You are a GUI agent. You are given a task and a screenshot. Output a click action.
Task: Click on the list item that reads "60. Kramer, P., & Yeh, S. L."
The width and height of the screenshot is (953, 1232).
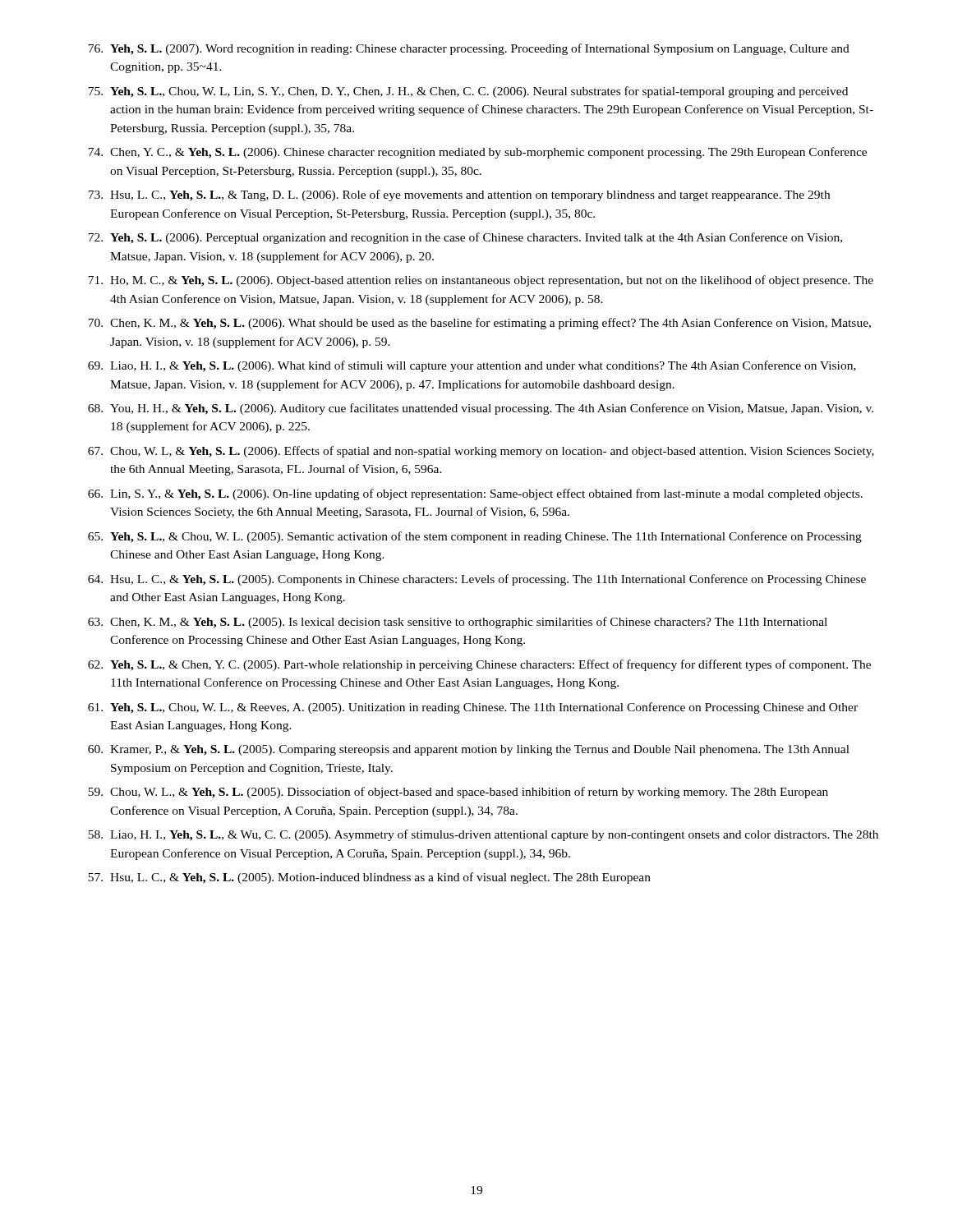coord(476,759)
